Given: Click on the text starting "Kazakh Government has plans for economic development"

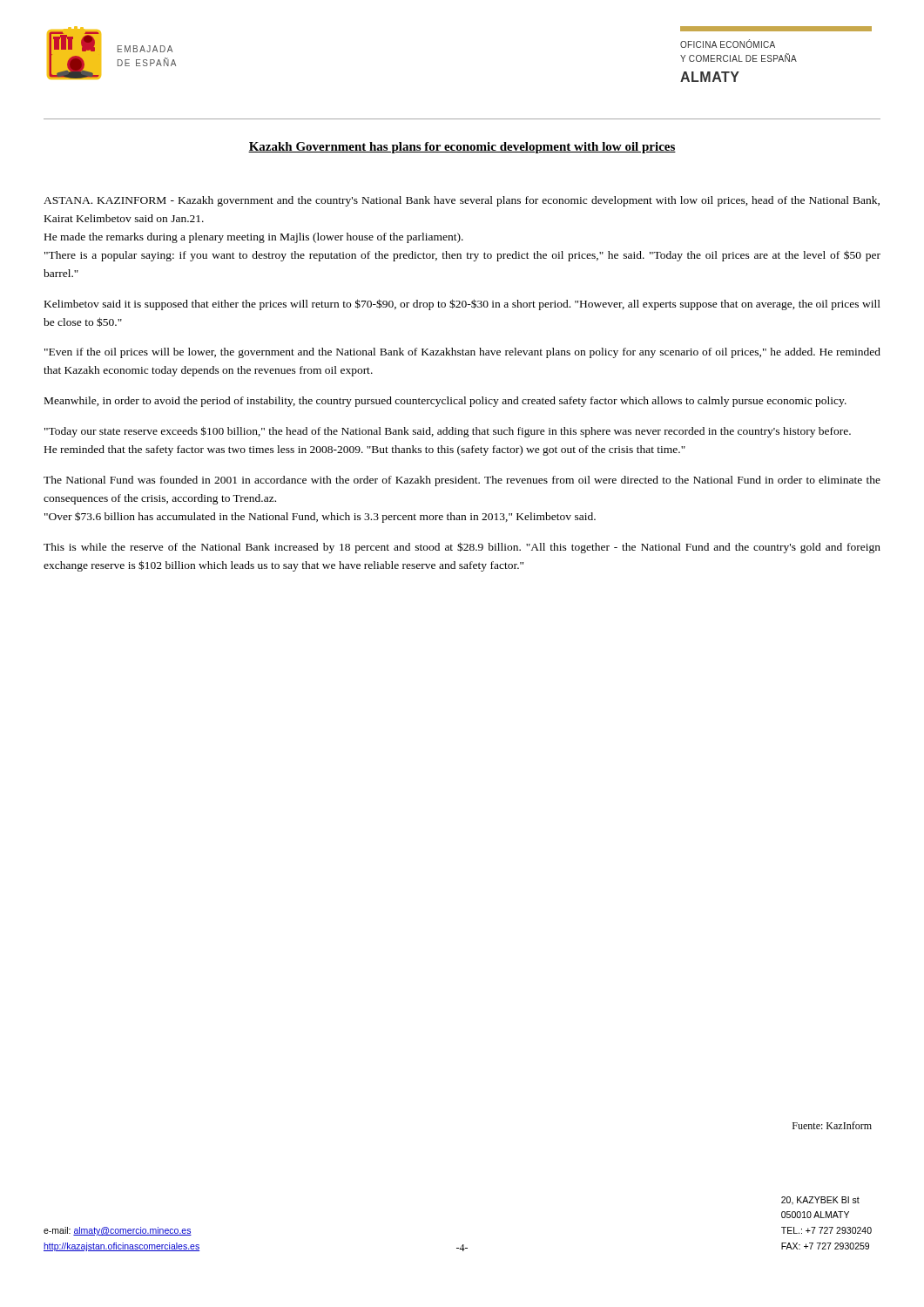Looking at the screenshot, I should pyautogui.click(x=462, y=147).
